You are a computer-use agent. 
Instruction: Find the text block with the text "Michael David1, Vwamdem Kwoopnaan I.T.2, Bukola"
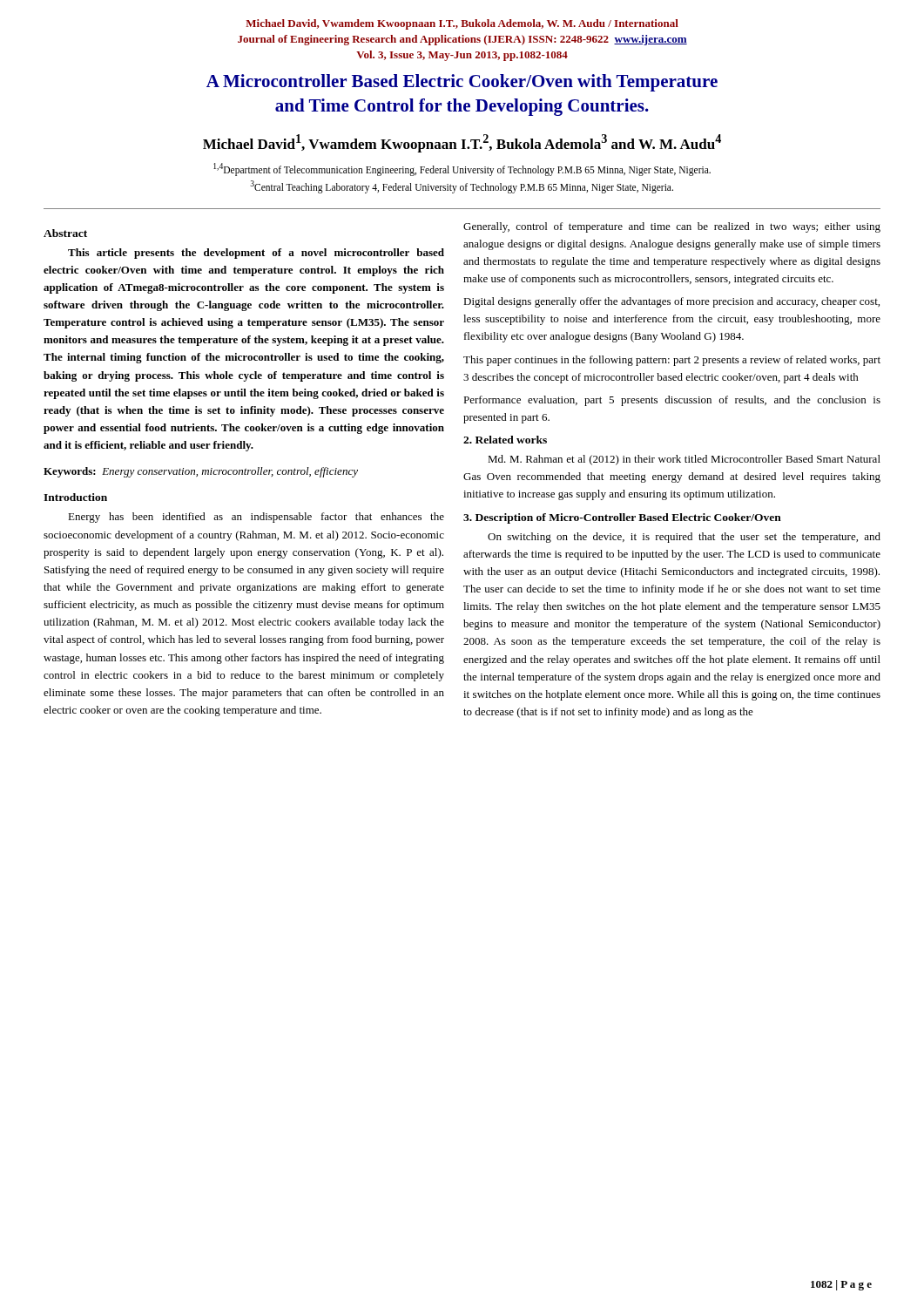pos(462,142)
